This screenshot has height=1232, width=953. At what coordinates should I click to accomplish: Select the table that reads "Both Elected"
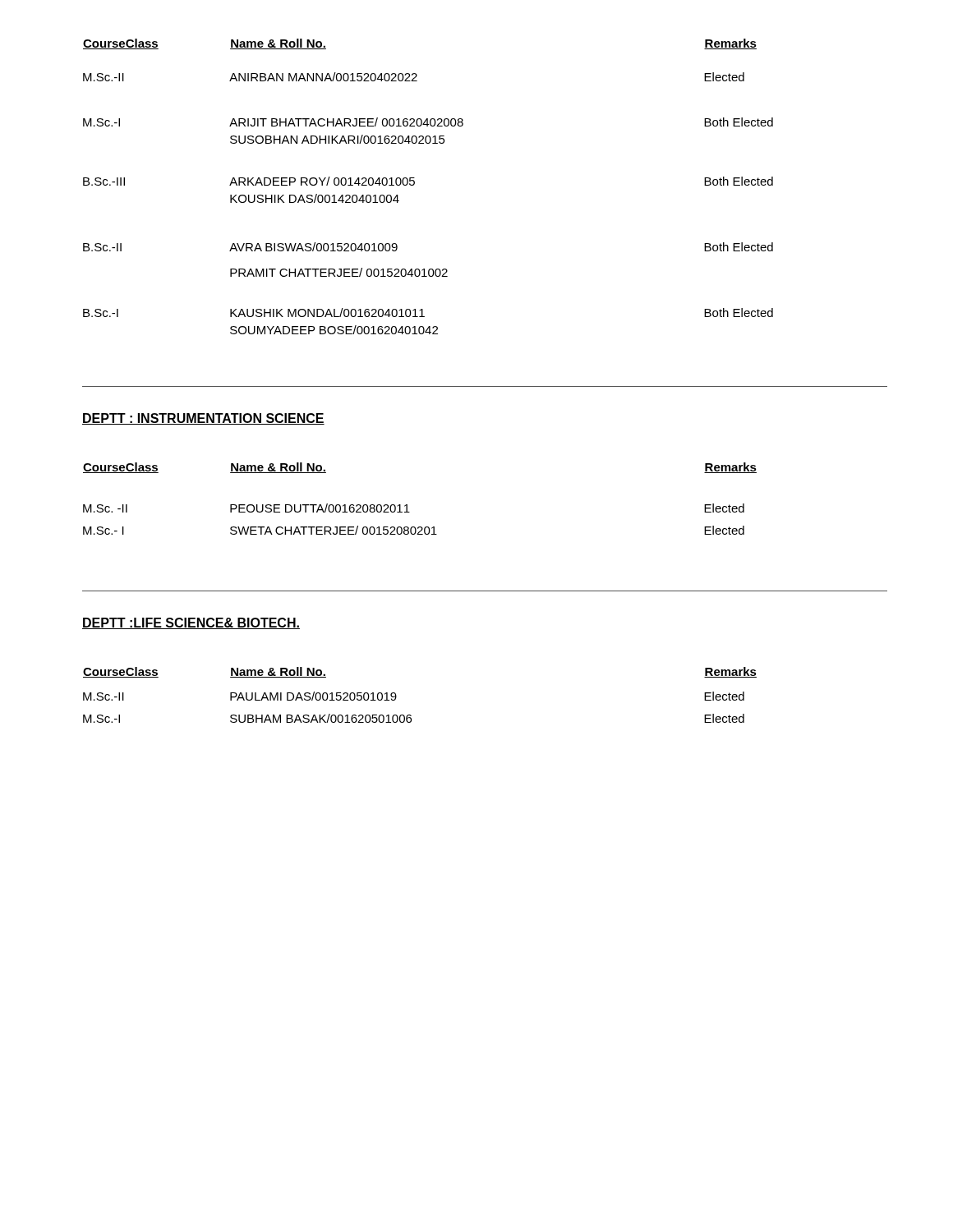[x=485, y=193]
